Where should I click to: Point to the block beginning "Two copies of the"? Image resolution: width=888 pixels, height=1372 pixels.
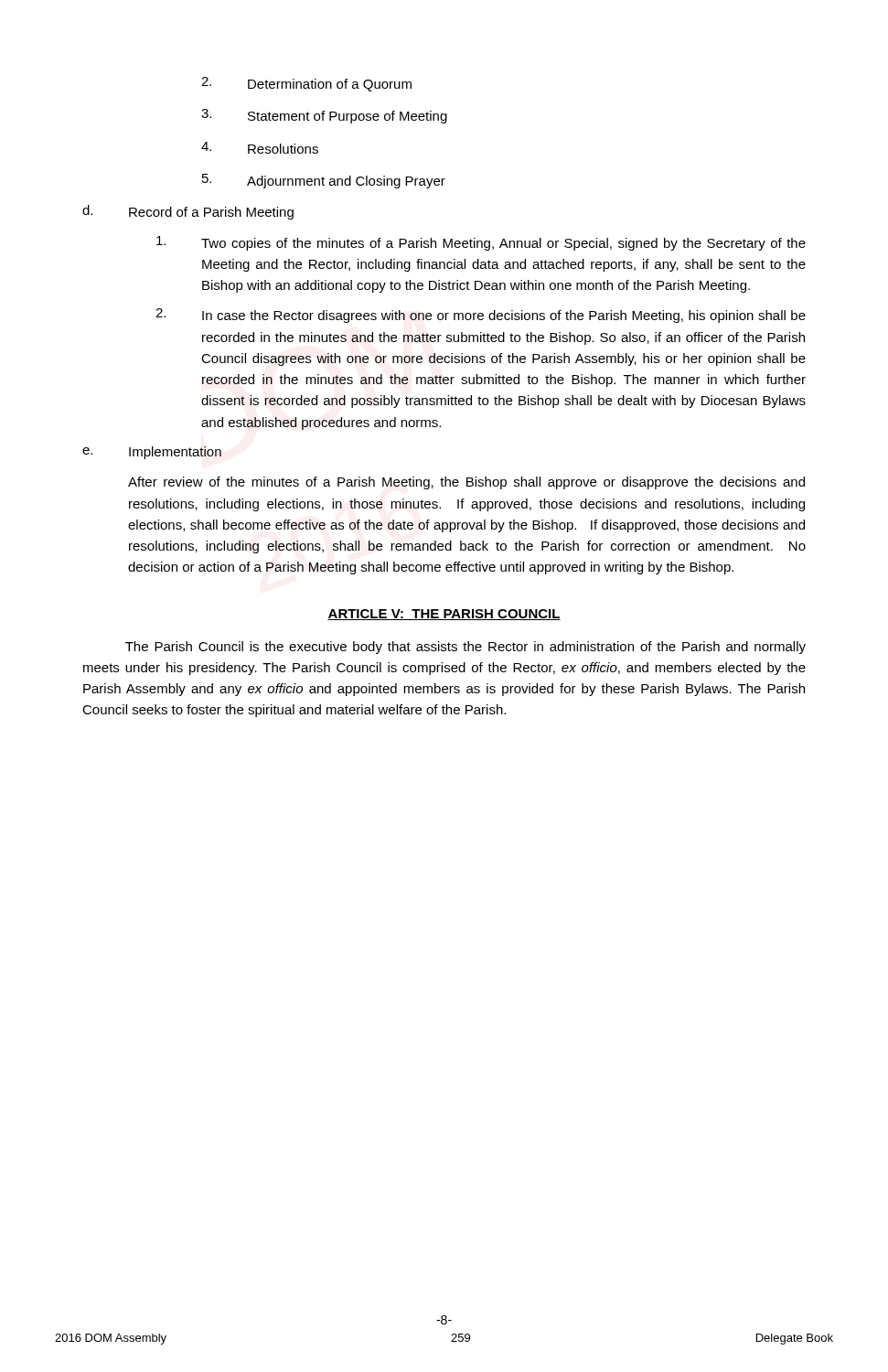(x=481, y=264)
